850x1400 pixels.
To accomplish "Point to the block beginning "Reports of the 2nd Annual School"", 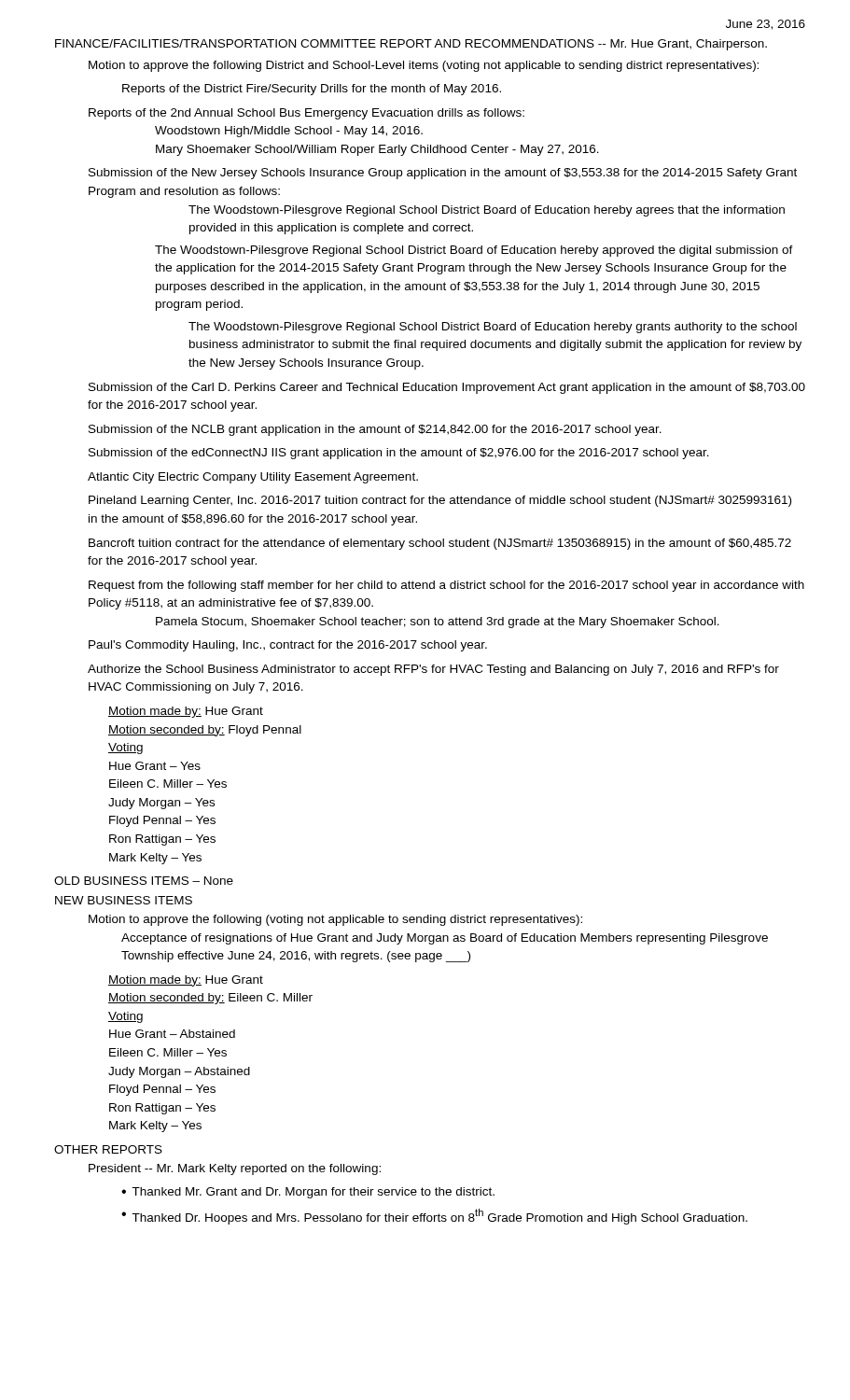I will (x=307, y=114).
